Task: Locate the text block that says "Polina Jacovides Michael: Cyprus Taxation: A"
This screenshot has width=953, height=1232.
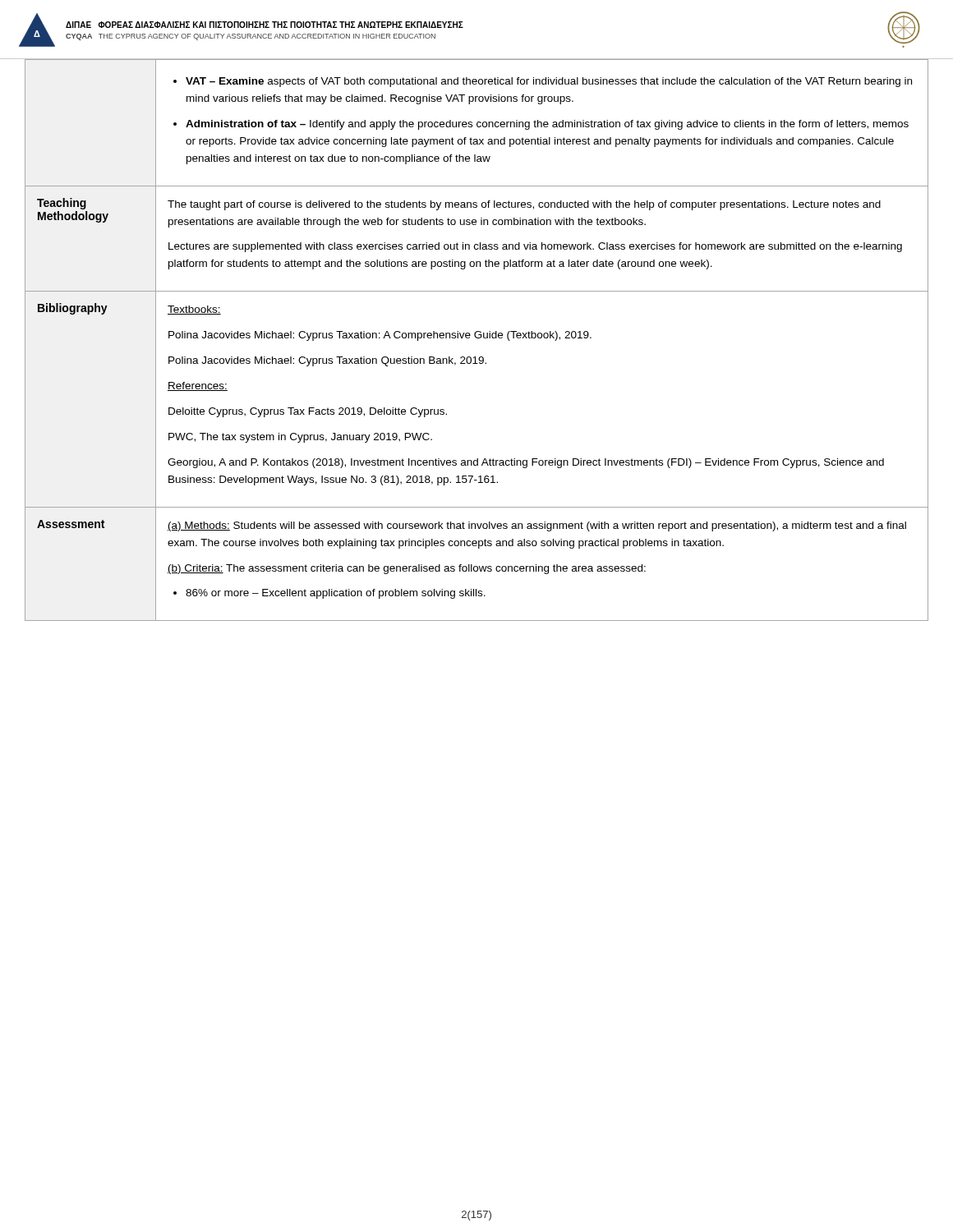Action: [x=380, y=335]
